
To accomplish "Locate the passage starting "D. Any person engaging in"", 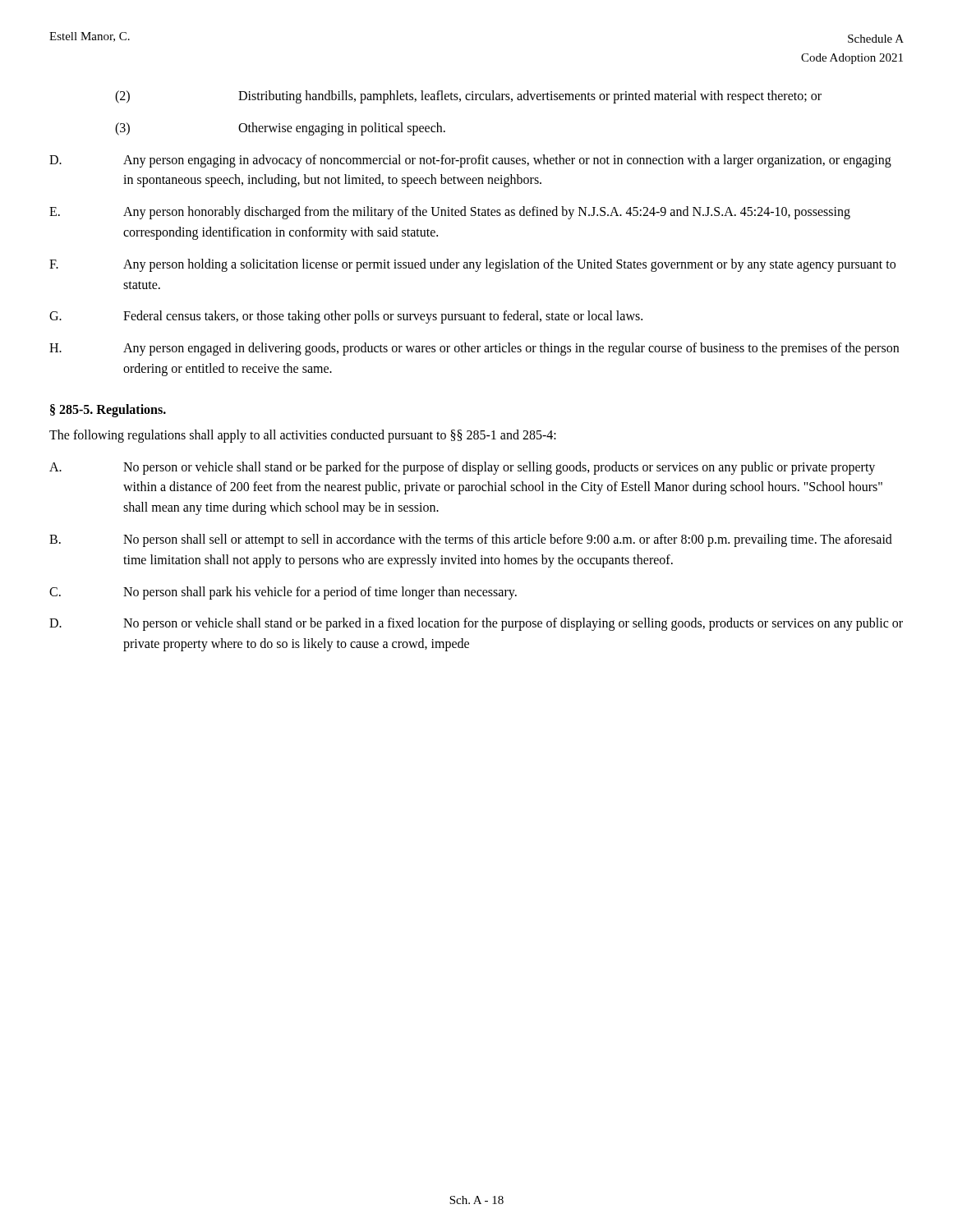I will [476, 170].
